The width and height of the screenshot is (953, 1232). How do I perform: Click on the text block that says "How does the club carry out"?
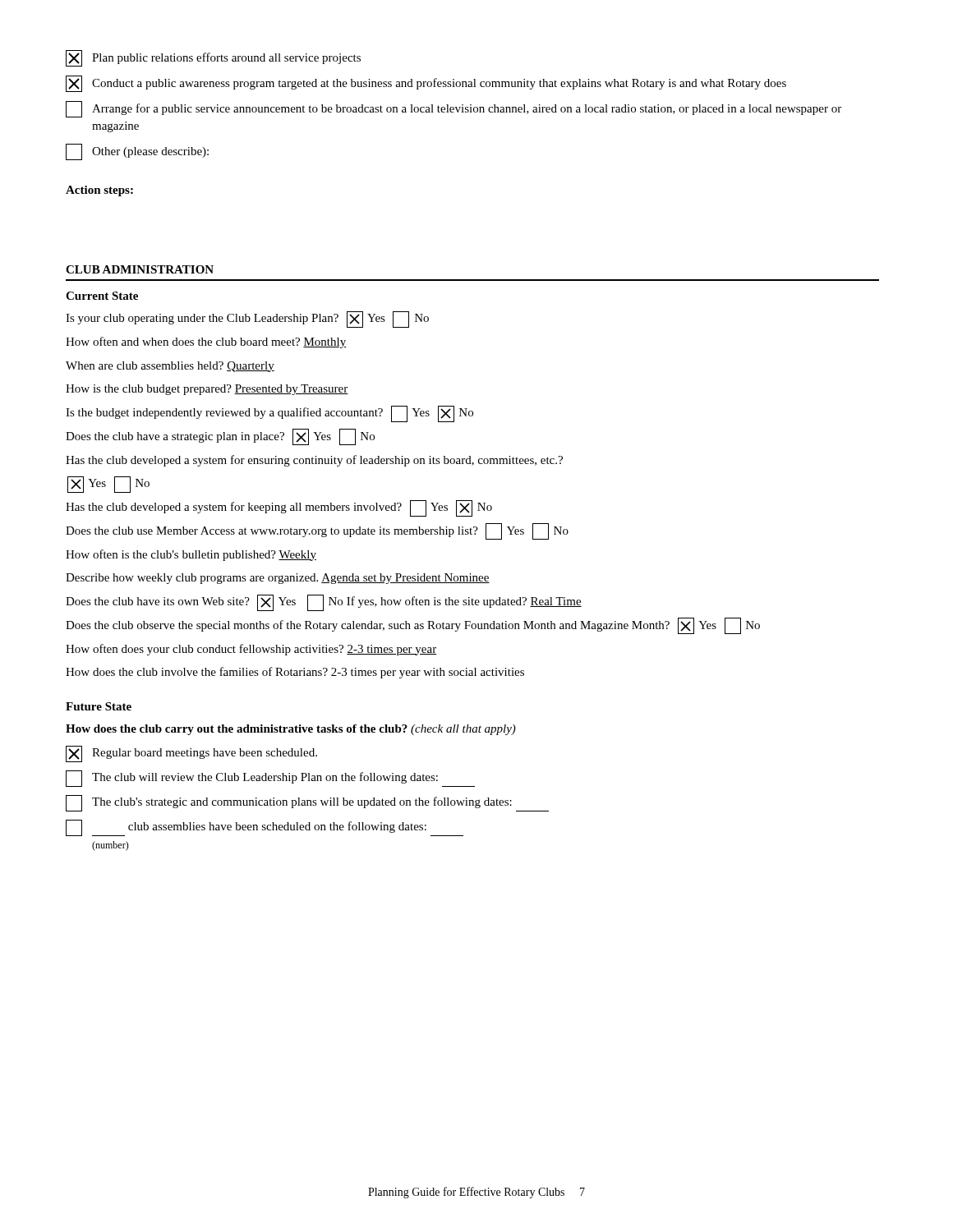[x=291, y=729]
